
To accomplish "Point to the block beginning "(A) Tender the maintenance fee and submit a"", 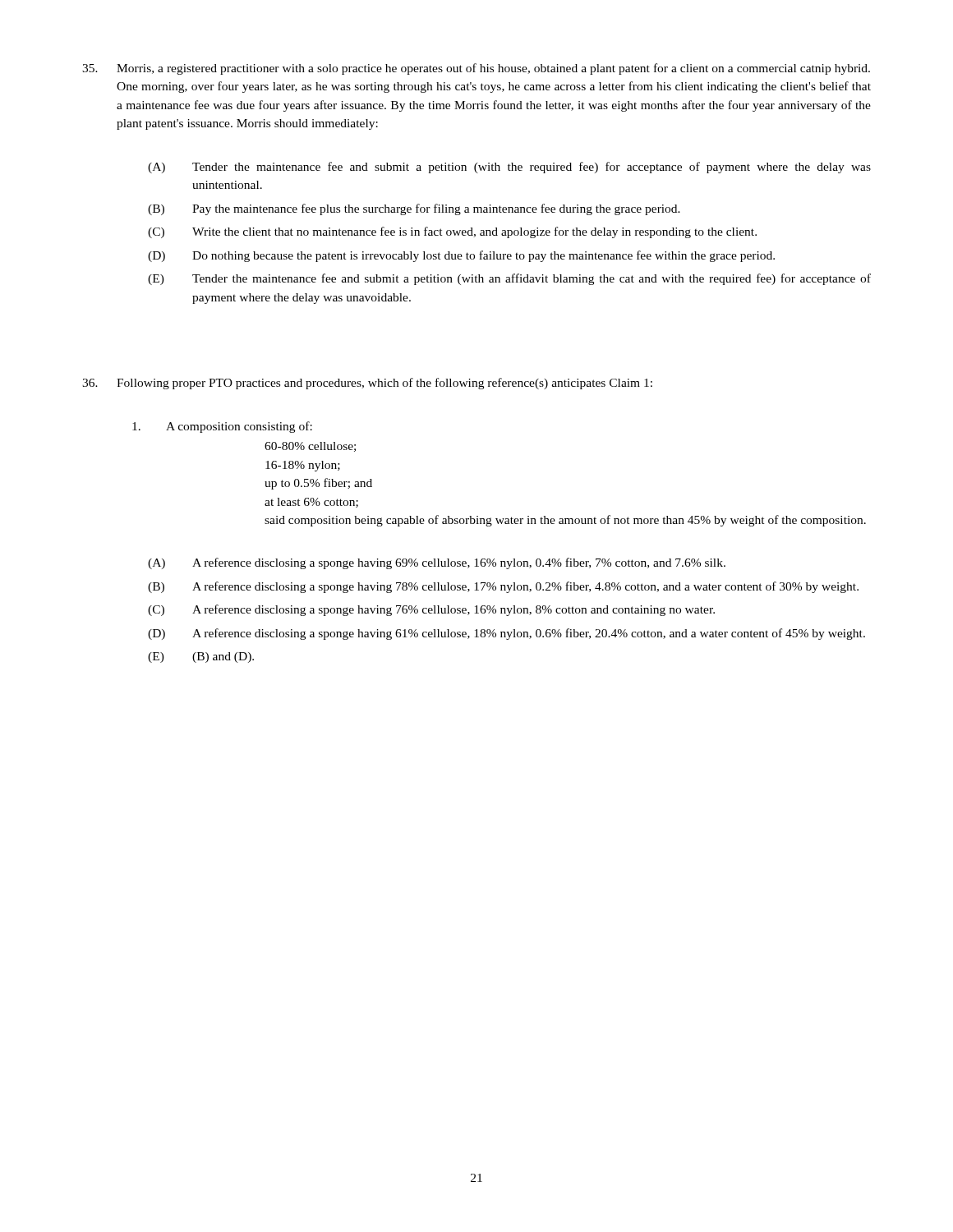I will tap(509, 176).
